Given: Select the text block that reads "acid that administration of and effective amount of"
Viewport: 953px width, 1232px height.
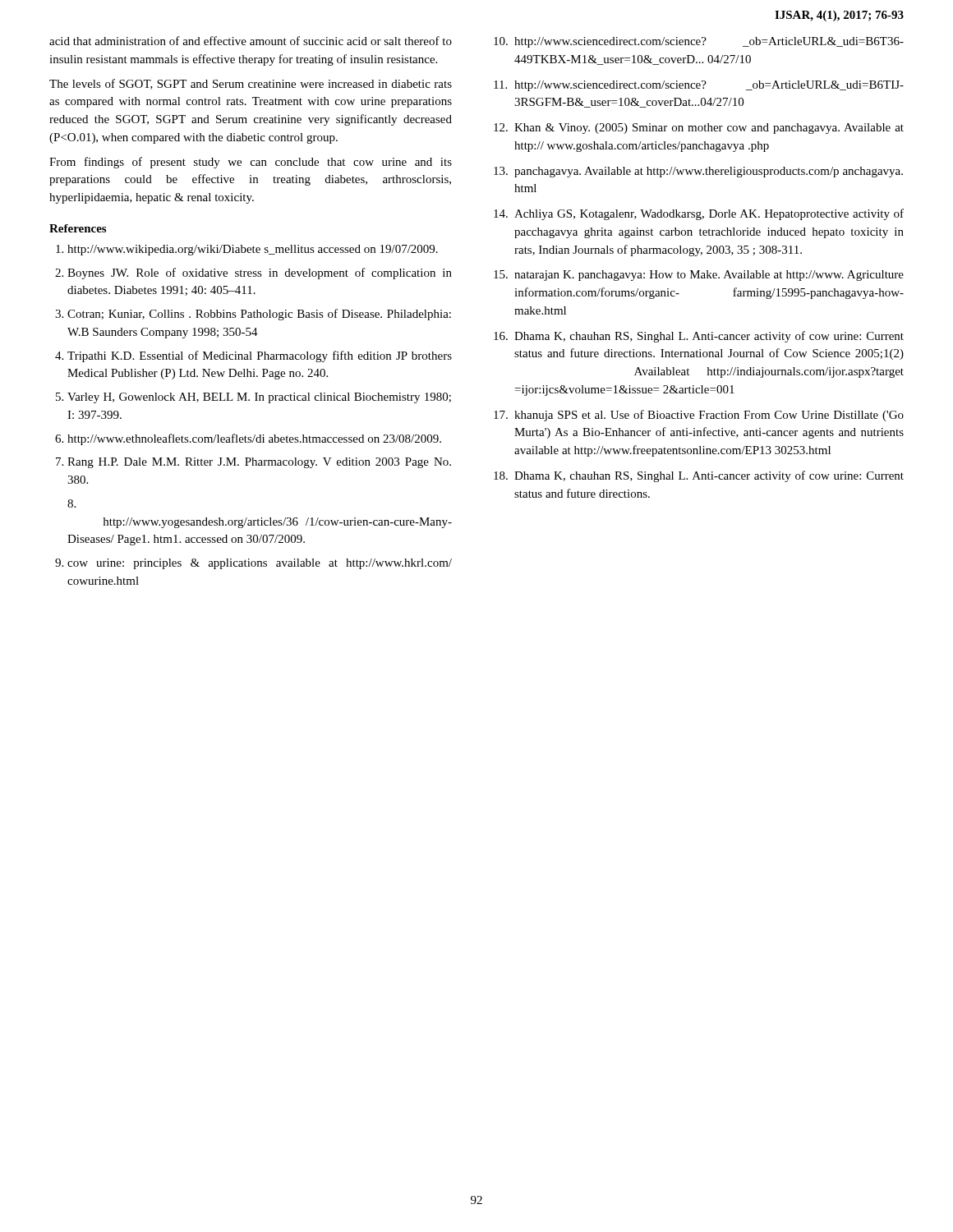Looking at the screenshot, I should 251,120.
